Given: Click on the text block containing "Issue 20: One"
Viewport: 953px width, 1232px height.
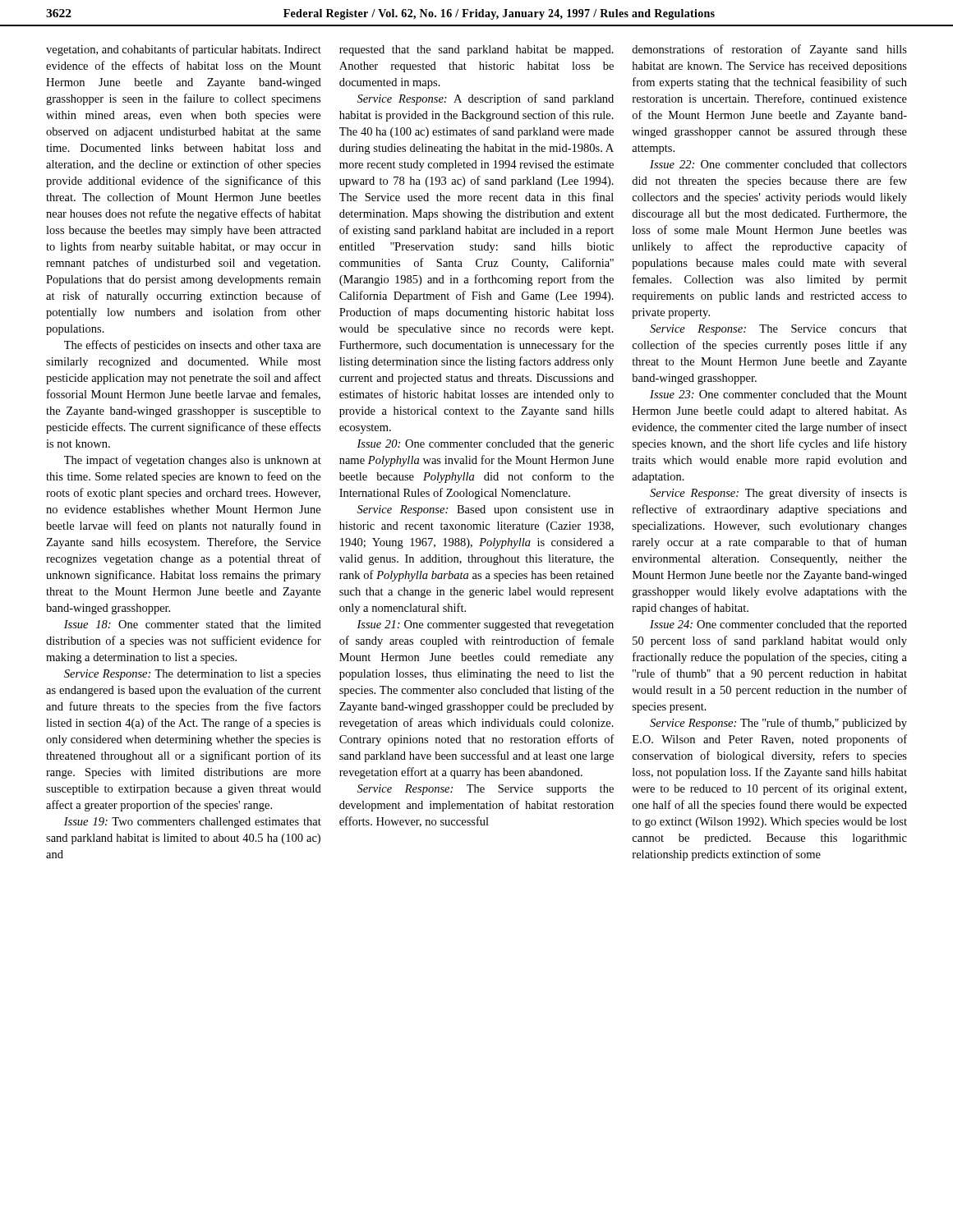Looking at the screenshot, I should (477, 468).
